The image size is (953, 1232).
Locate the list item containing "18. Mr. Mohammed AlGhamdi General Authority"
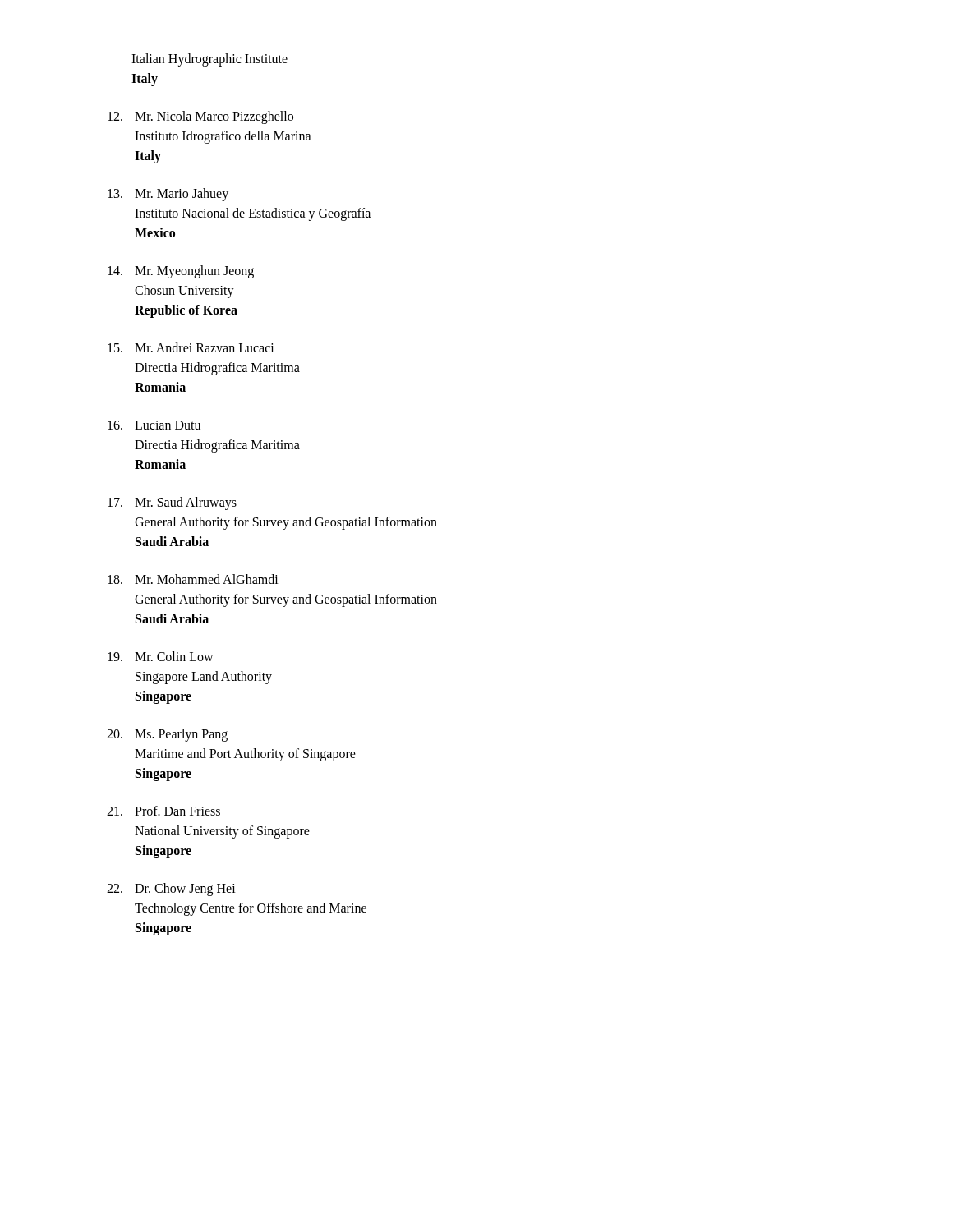[x=272, y=600]
